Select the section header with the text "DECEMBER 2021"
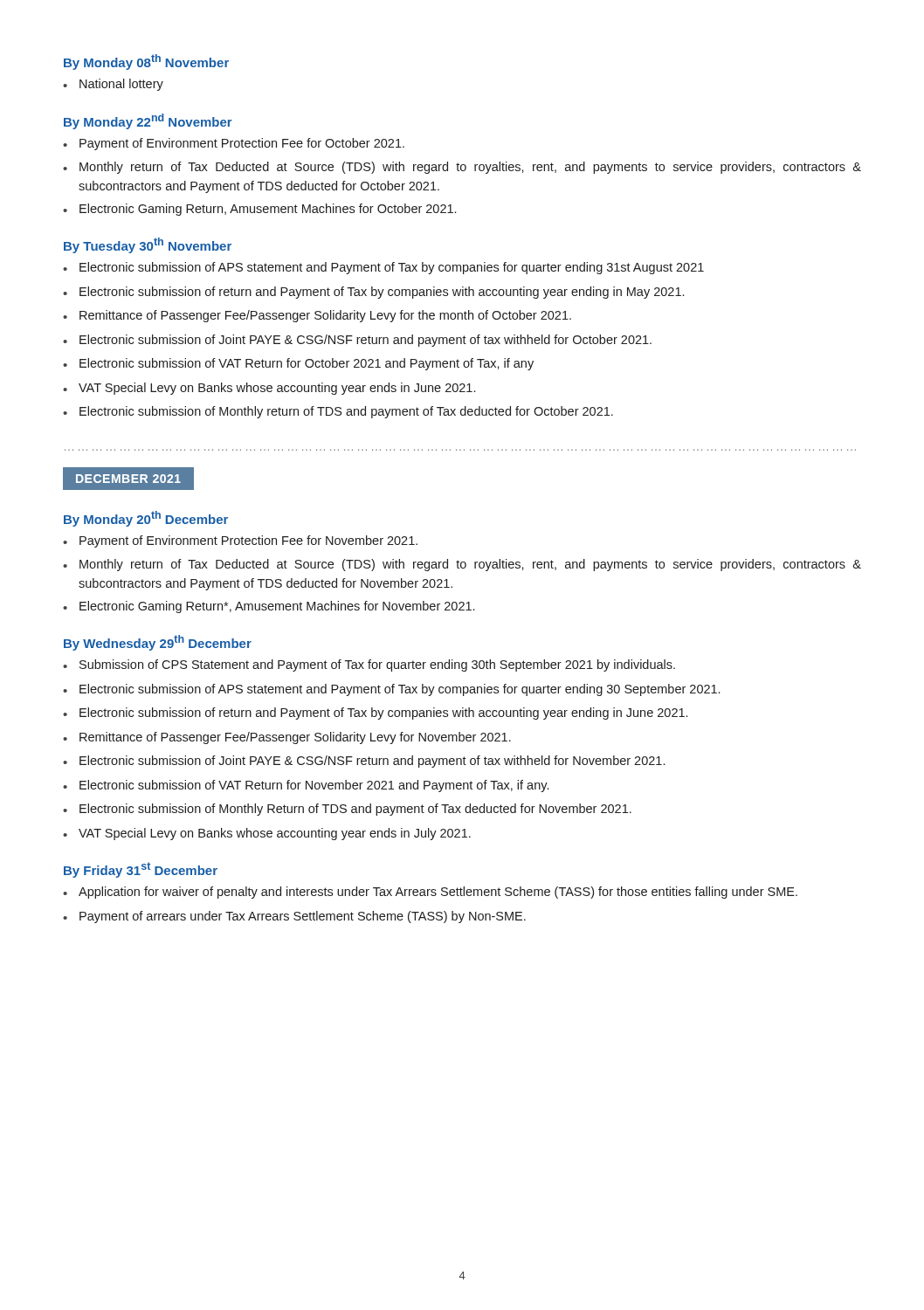 tap(128, 478)
